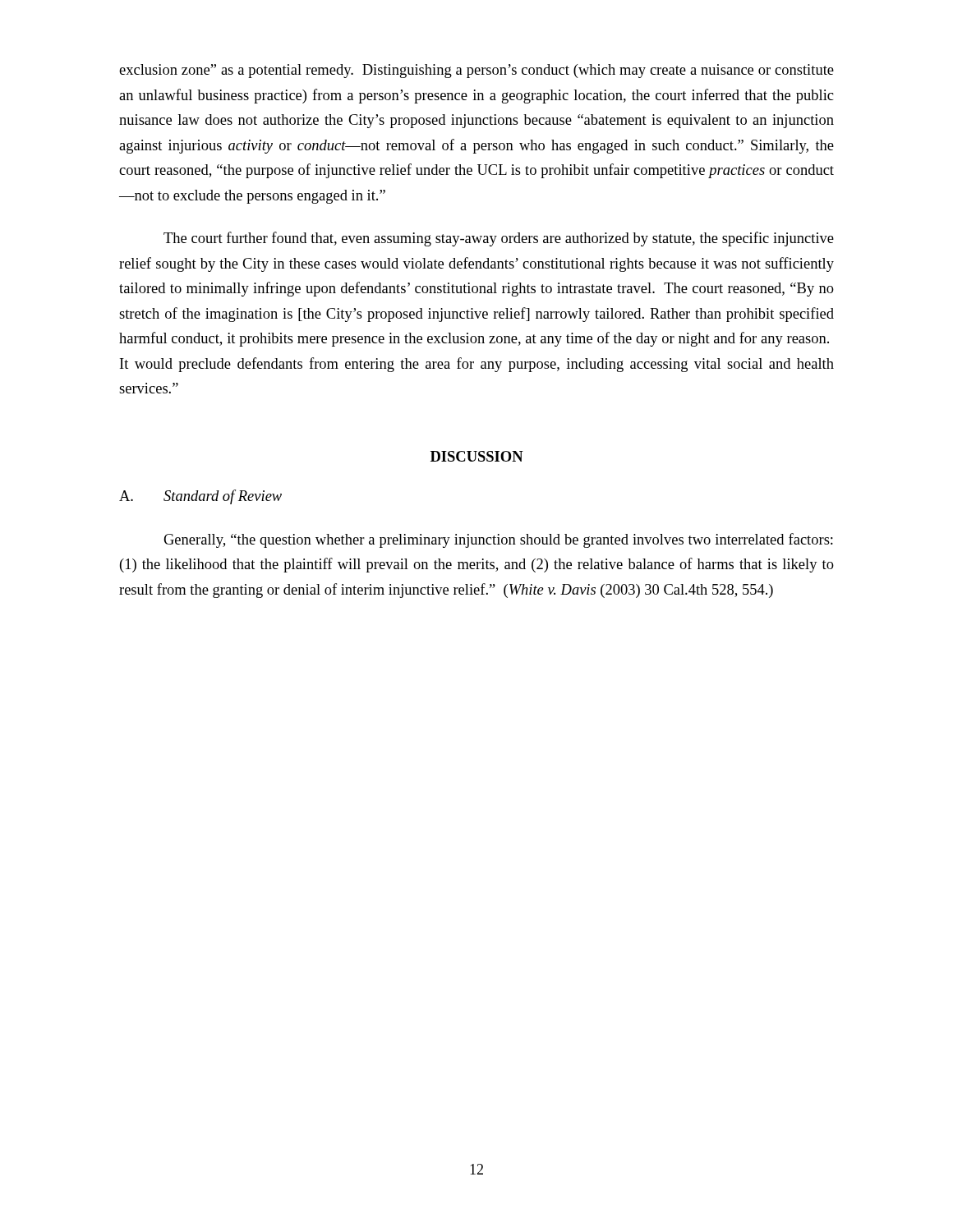Locate the block of text that opens with "exclusion zone” as"
Viewport: 953px width, 1232px height.
(476, 133)
